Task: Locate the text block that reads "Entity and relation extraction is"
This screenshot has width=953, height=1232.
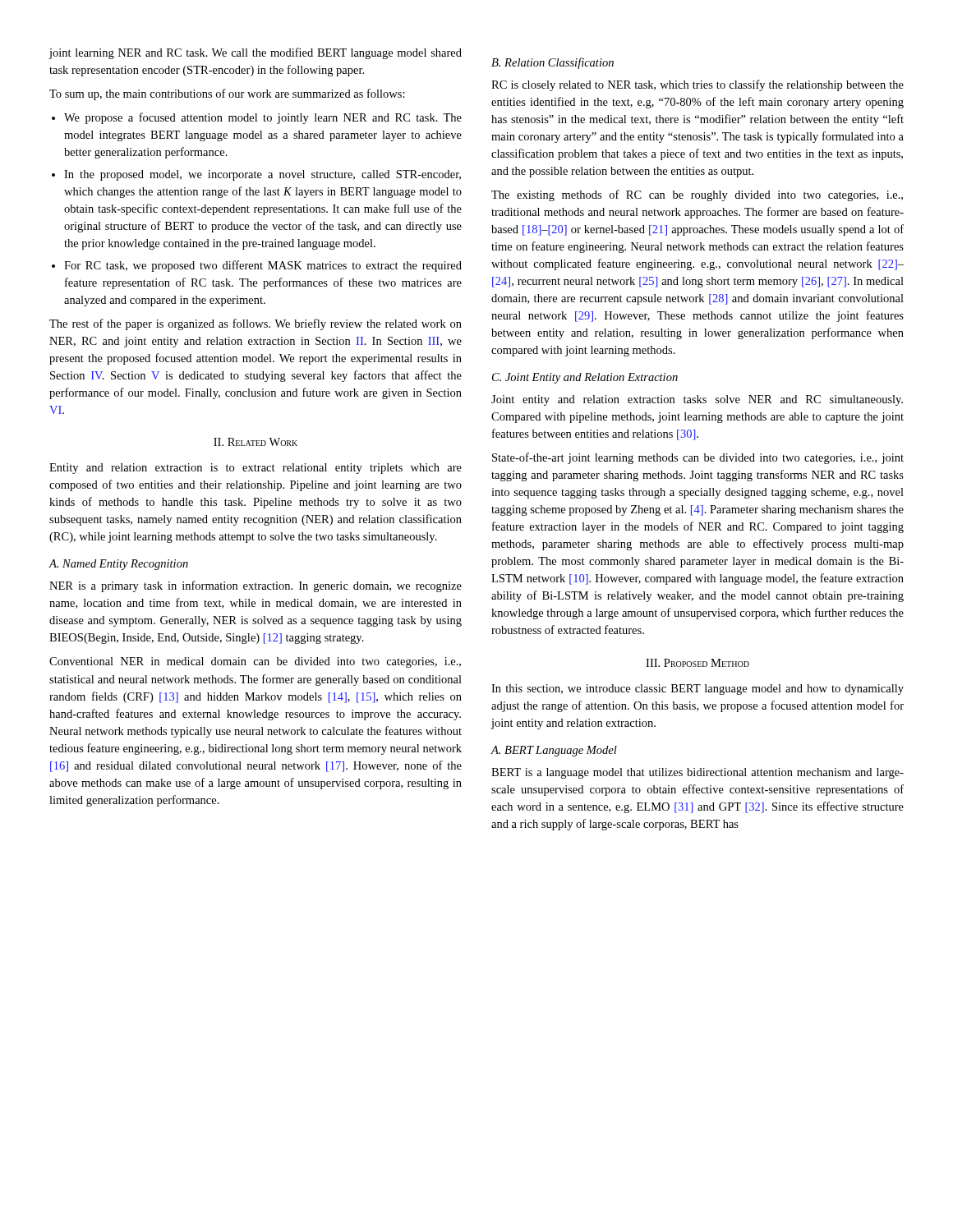Action: point(255,503)
